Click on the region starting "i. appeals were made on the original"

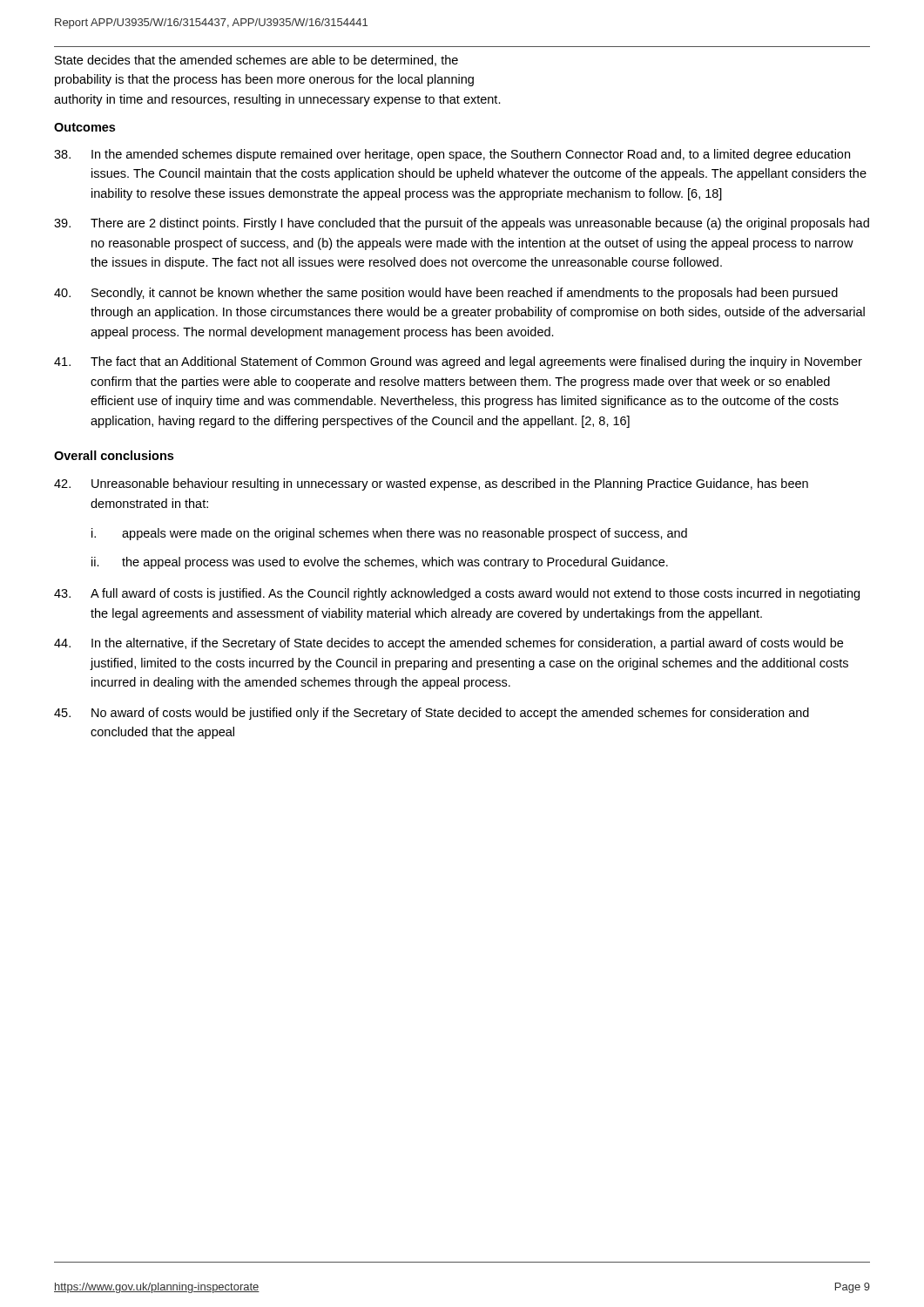(x=480, y=534)
